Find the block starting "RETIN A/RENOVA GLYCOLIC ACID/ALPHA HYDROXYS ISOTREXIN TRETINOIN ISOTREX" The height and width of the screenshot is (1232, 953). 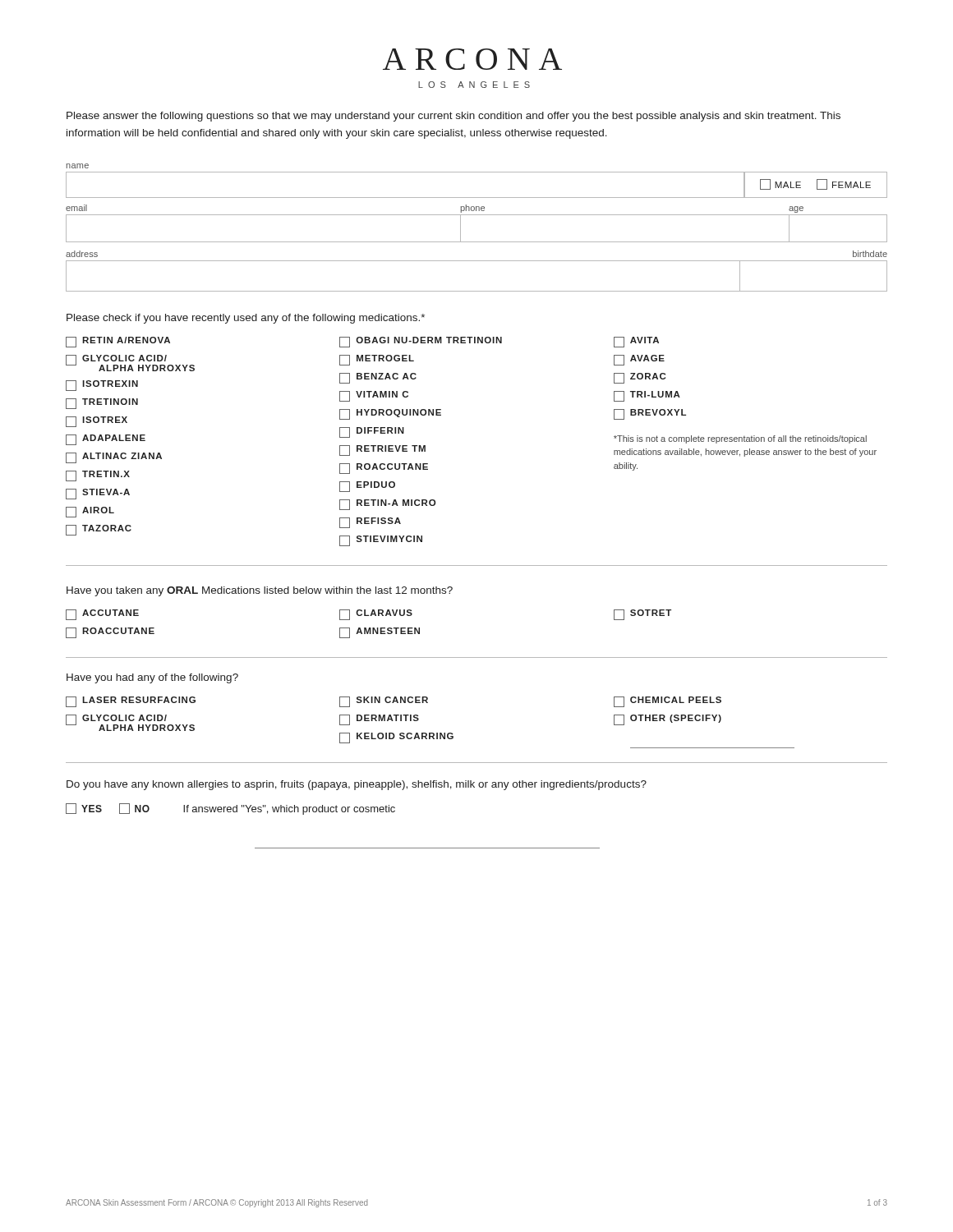click(x=362, y=342)
